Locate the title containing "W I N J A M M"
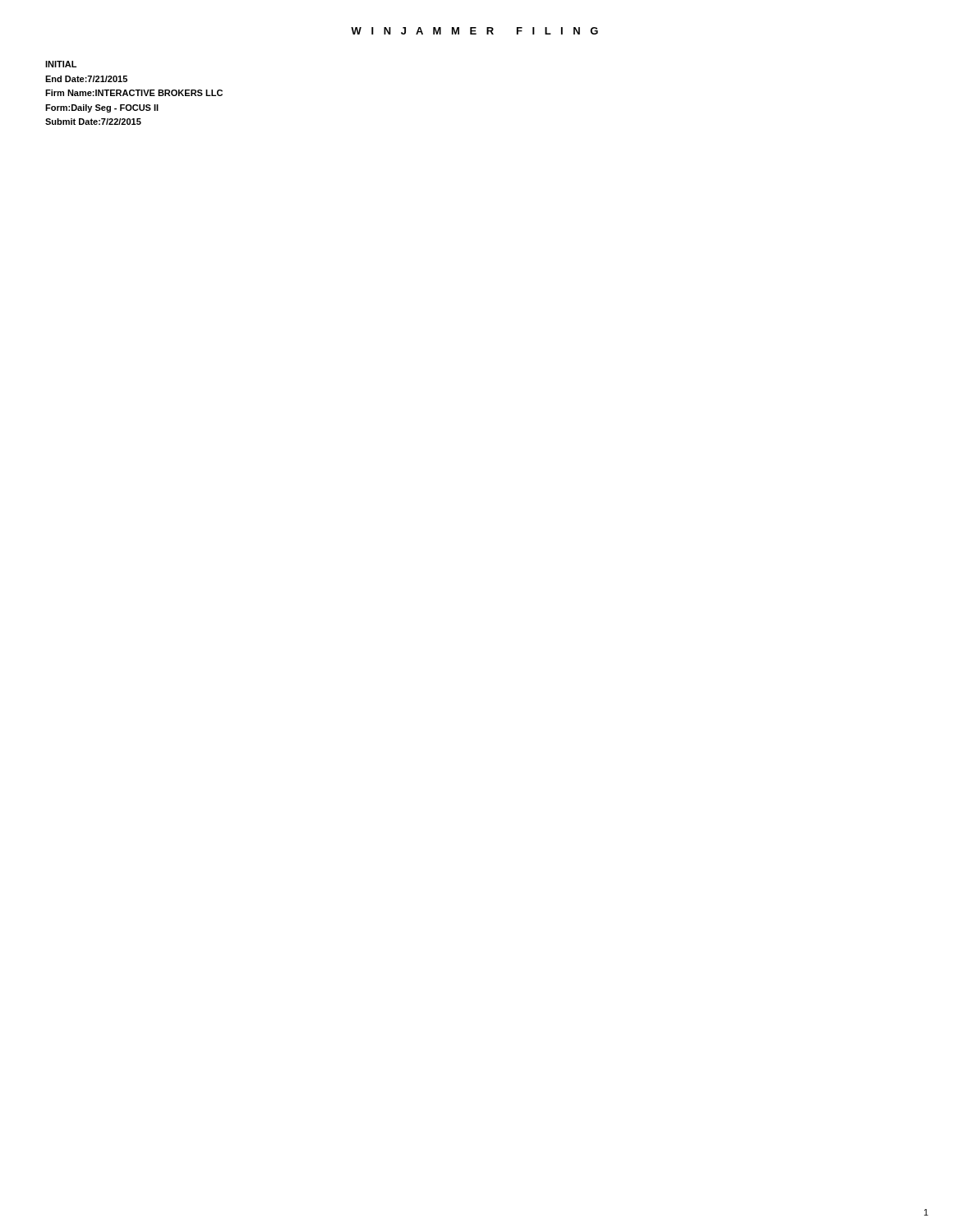 click(x=476, y=31)
